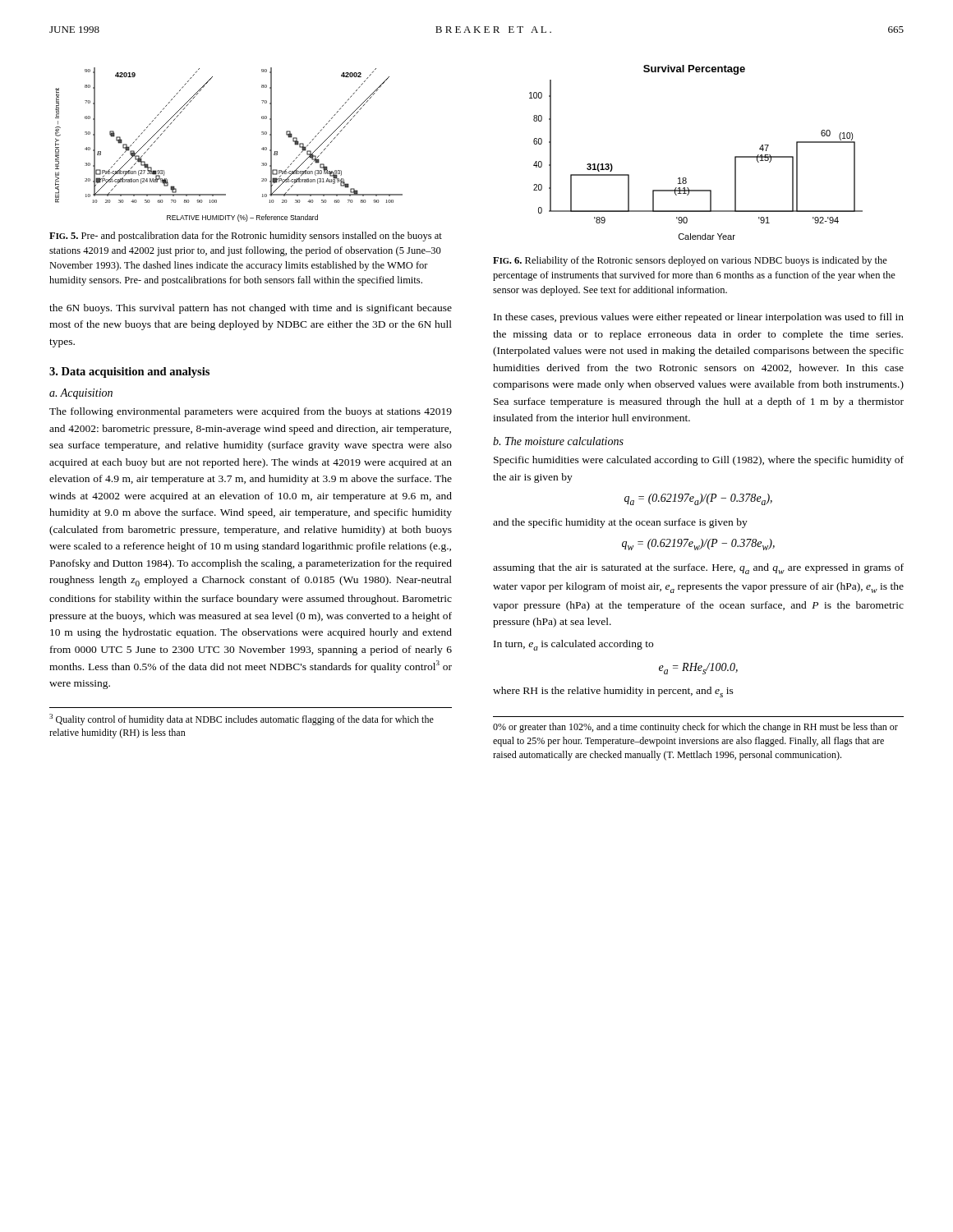953x1232 pixels.
Task: Find the bar chart
Action: click(x=698, y=154)
